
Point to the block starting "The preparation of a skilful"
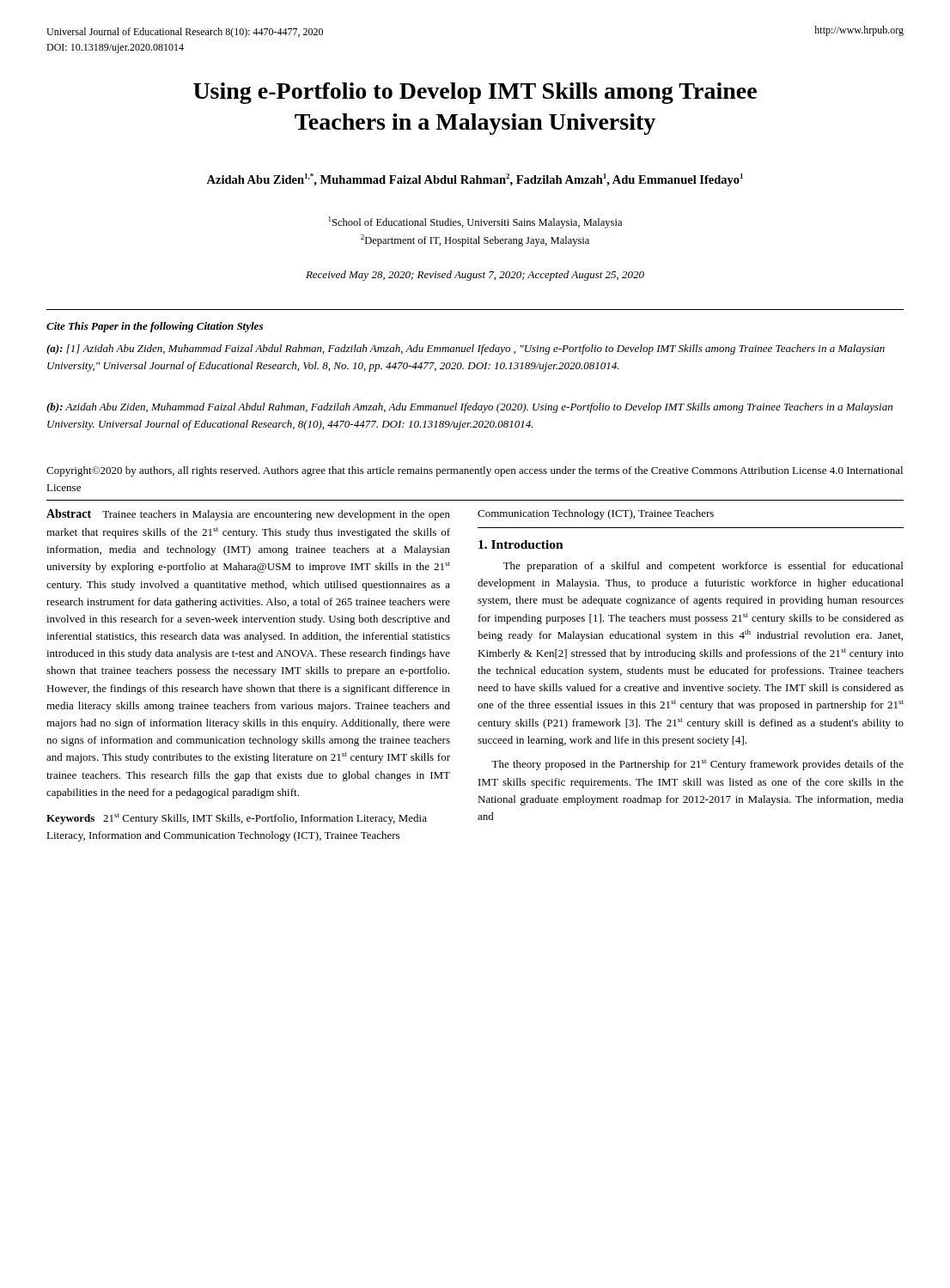point(691,653)
